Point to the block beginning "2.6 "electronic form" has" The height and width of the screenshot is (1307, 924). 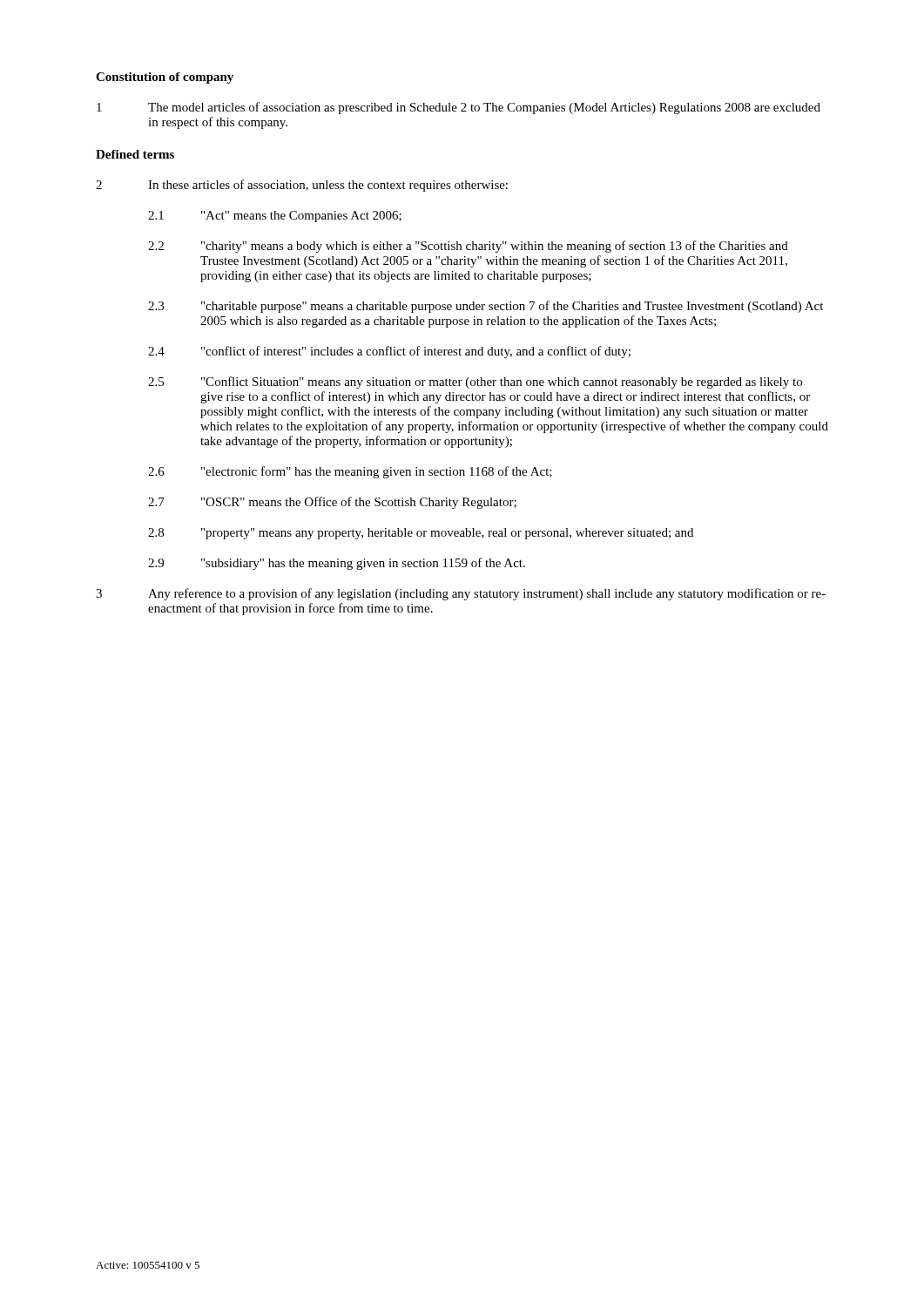point(488,472)
